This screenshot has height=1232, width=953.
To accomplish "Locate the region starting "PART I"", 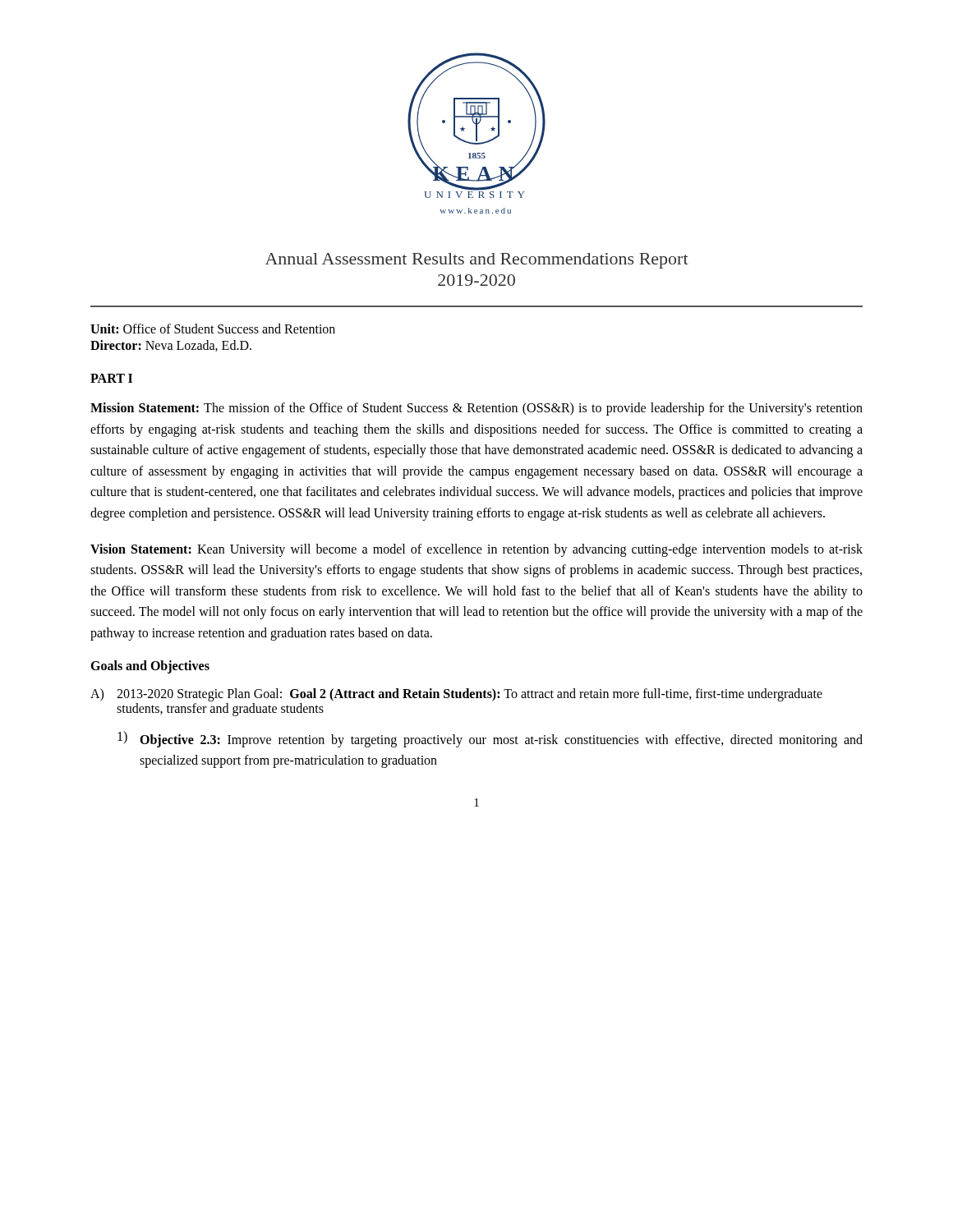I will [x=112, y=378].
